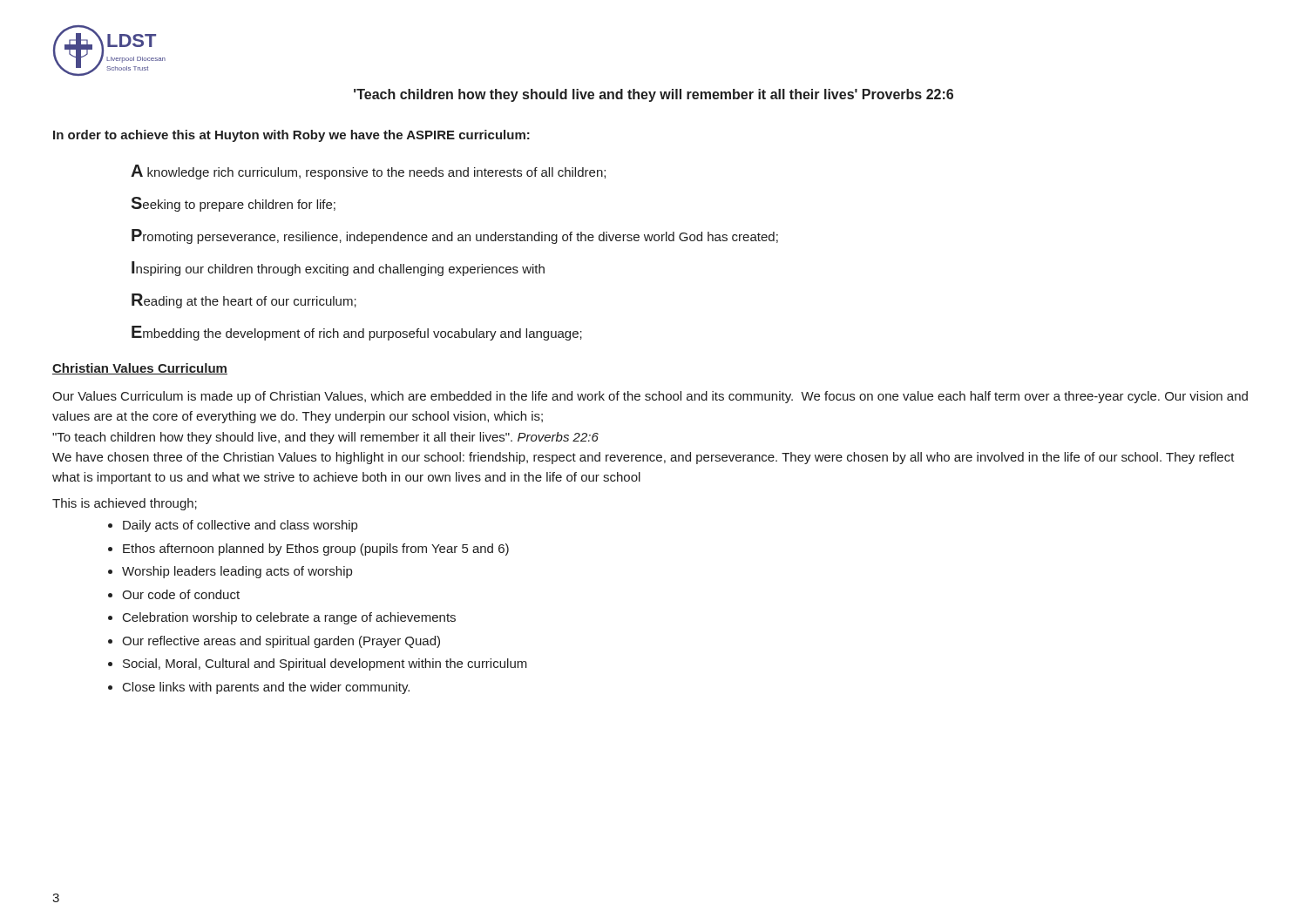Where is the passage that starts "Daily acts of collective and class"?

[x=240, y=525]
